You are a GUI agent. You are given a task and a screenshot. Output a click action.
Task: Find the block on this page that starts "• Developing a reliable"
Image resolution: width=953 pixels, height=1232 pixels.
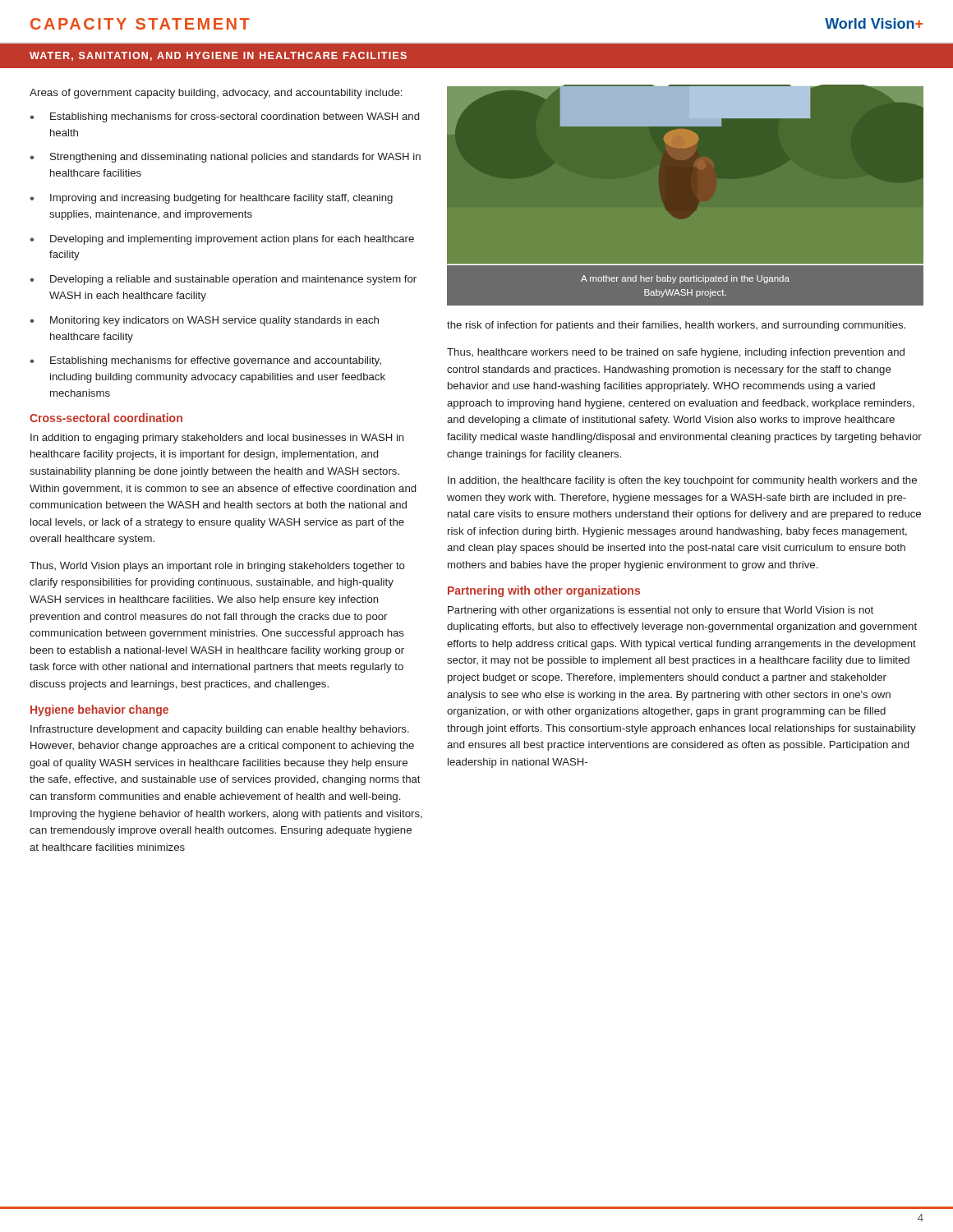[x=227, y=287]
